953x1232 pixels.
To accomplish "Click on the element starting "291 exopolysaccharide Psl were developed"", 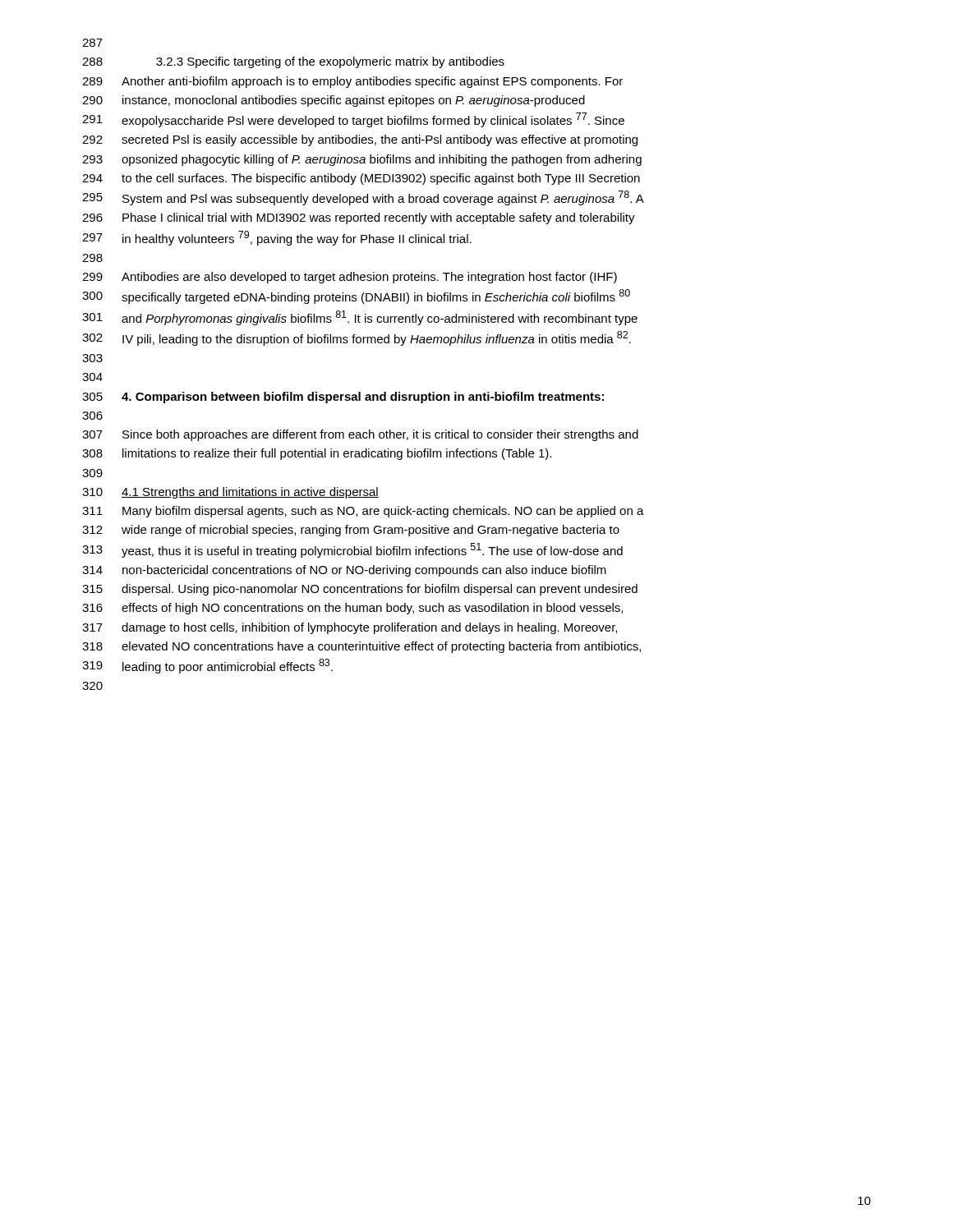I will point(476,120).
